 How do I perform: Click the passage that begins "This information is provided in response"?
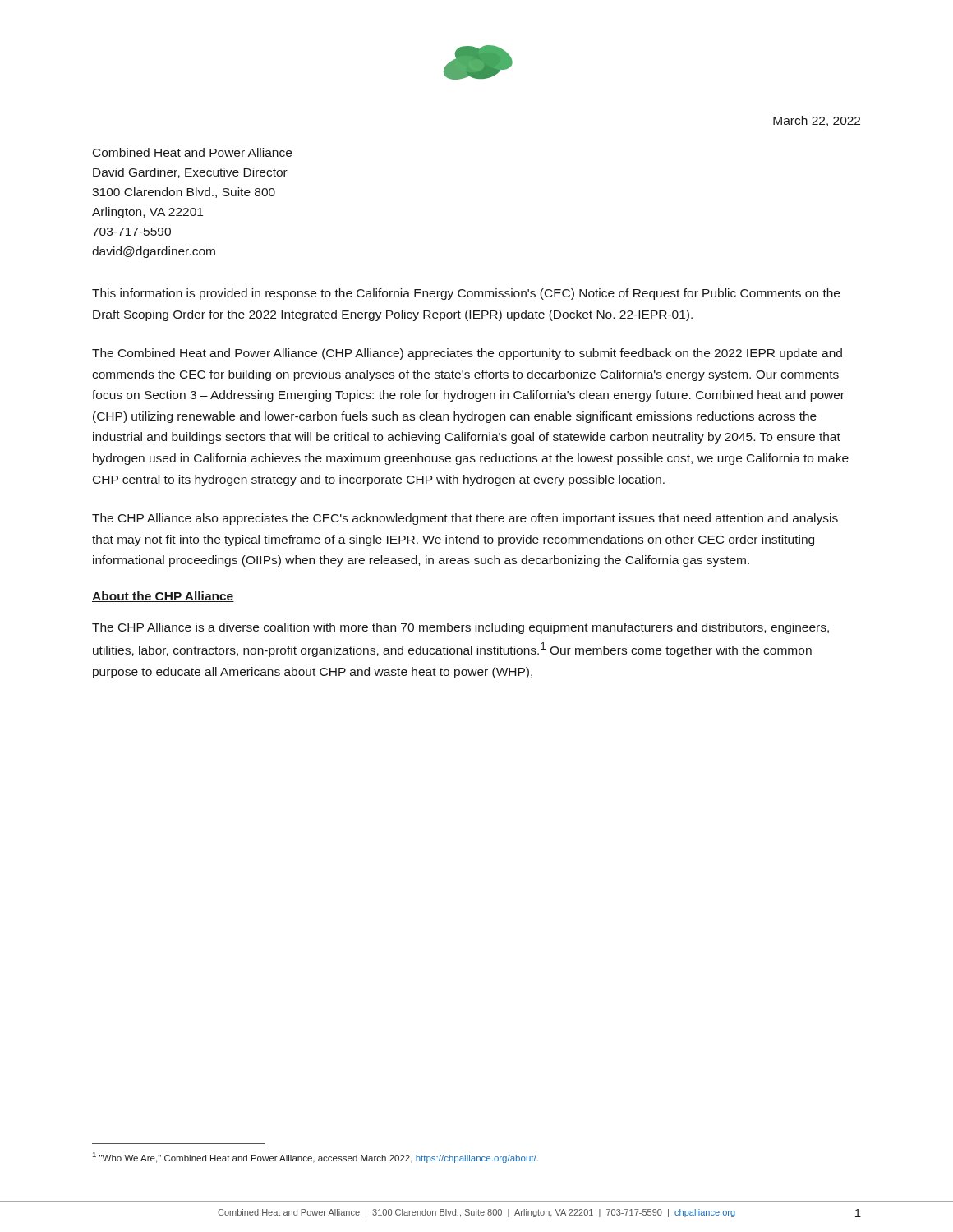click(466, 303)
